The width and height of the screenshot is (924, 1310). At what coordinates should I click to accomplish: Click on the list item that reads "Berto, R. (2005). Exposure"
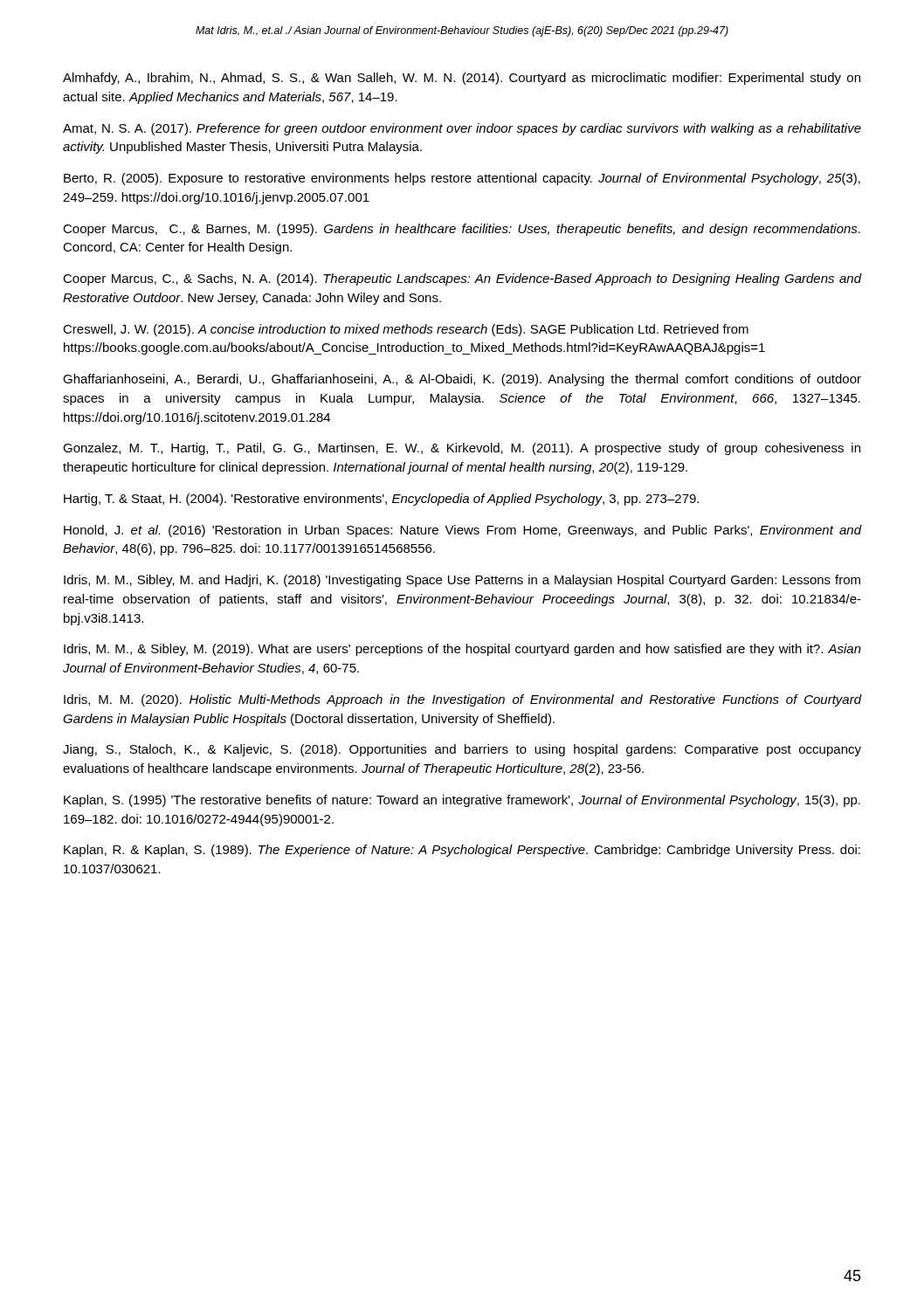coord(462,187)
